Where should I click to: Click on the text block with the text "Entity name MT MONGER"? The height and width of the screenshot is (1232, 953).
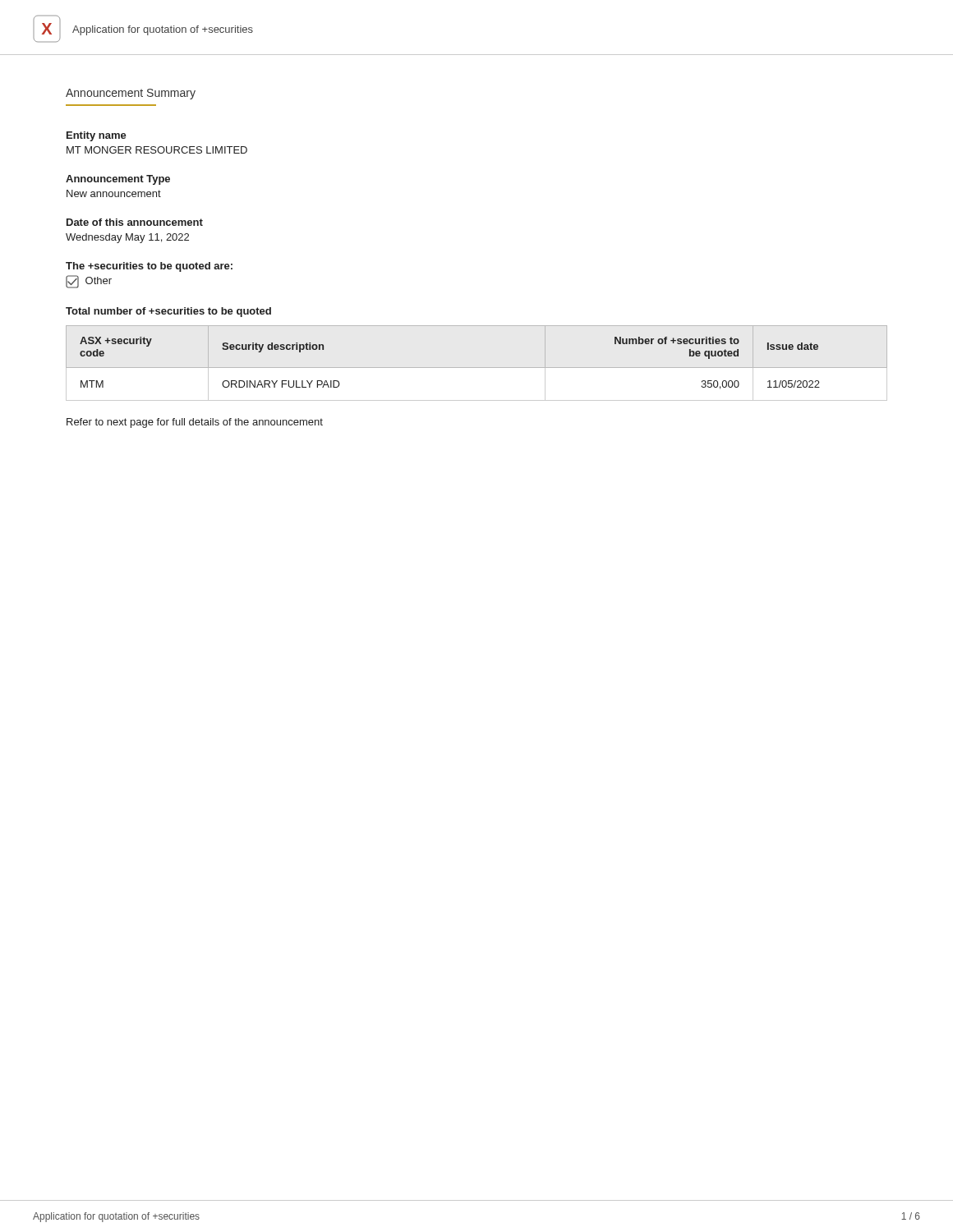coord(97,136)
